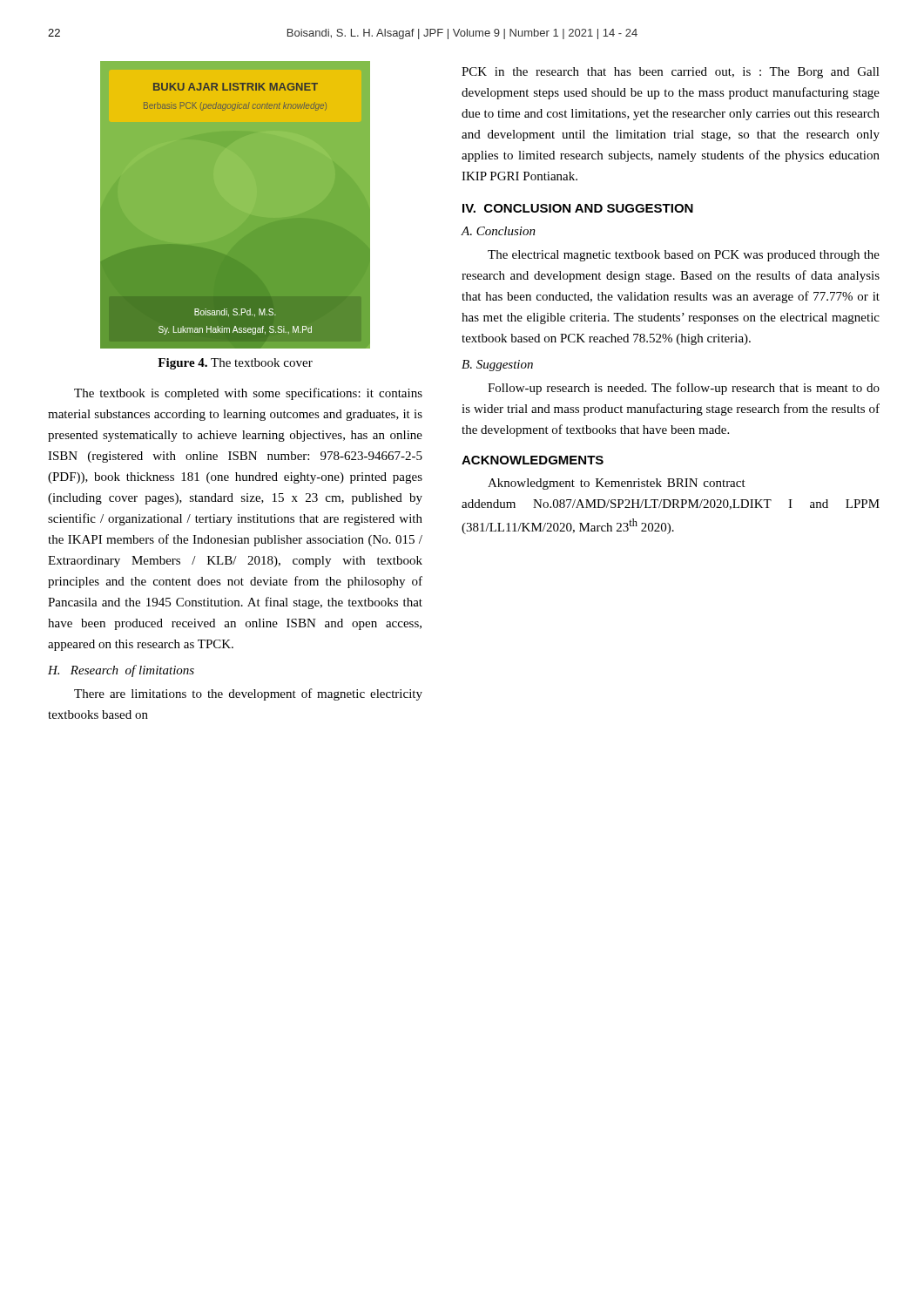Select the text block with the text "PCK in the research"
The width and height of the screenshot is (924, 1307).
click(x=671, y=124)
